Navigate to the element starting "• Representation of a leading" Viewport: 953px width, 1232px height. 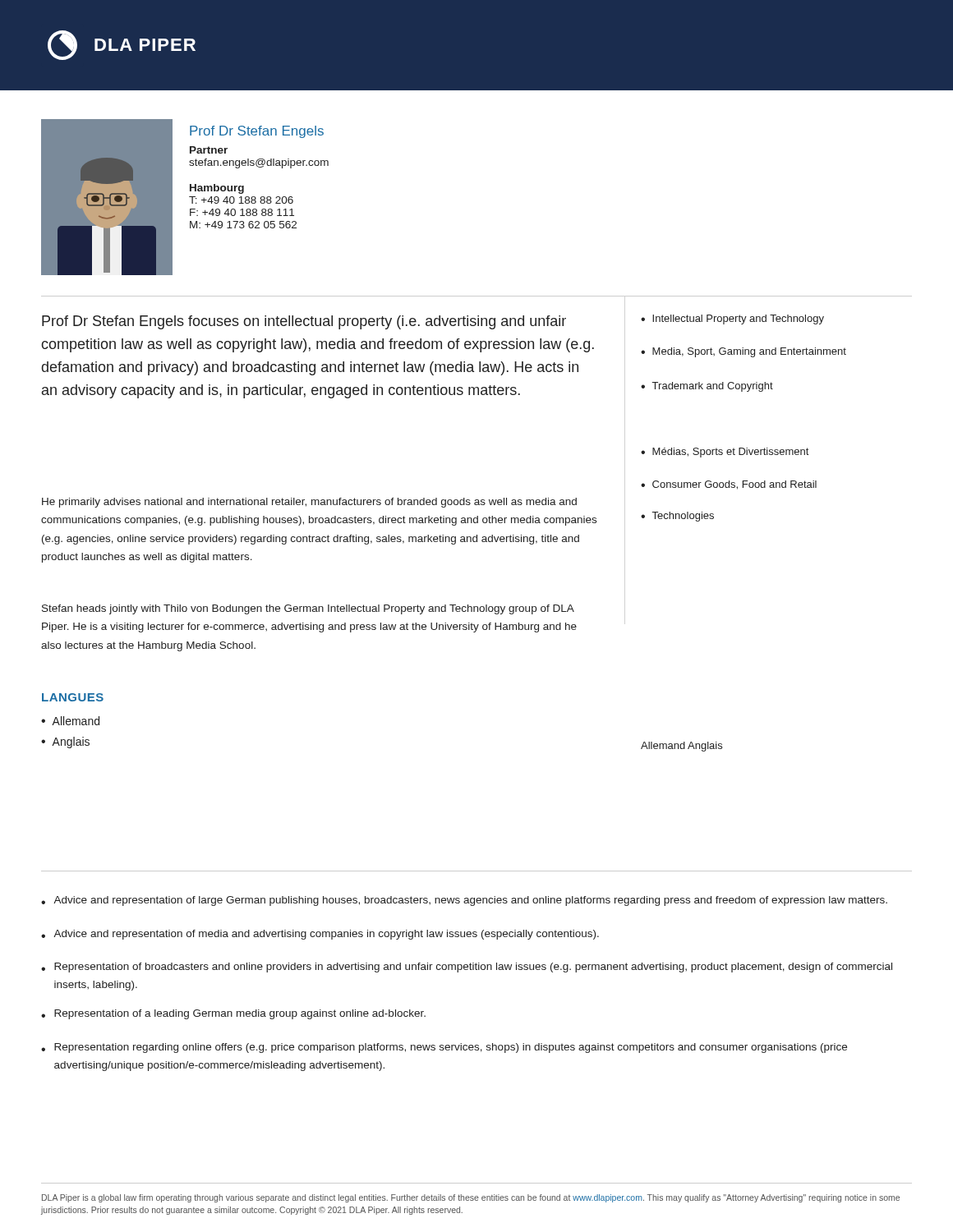pos(234,1016)
